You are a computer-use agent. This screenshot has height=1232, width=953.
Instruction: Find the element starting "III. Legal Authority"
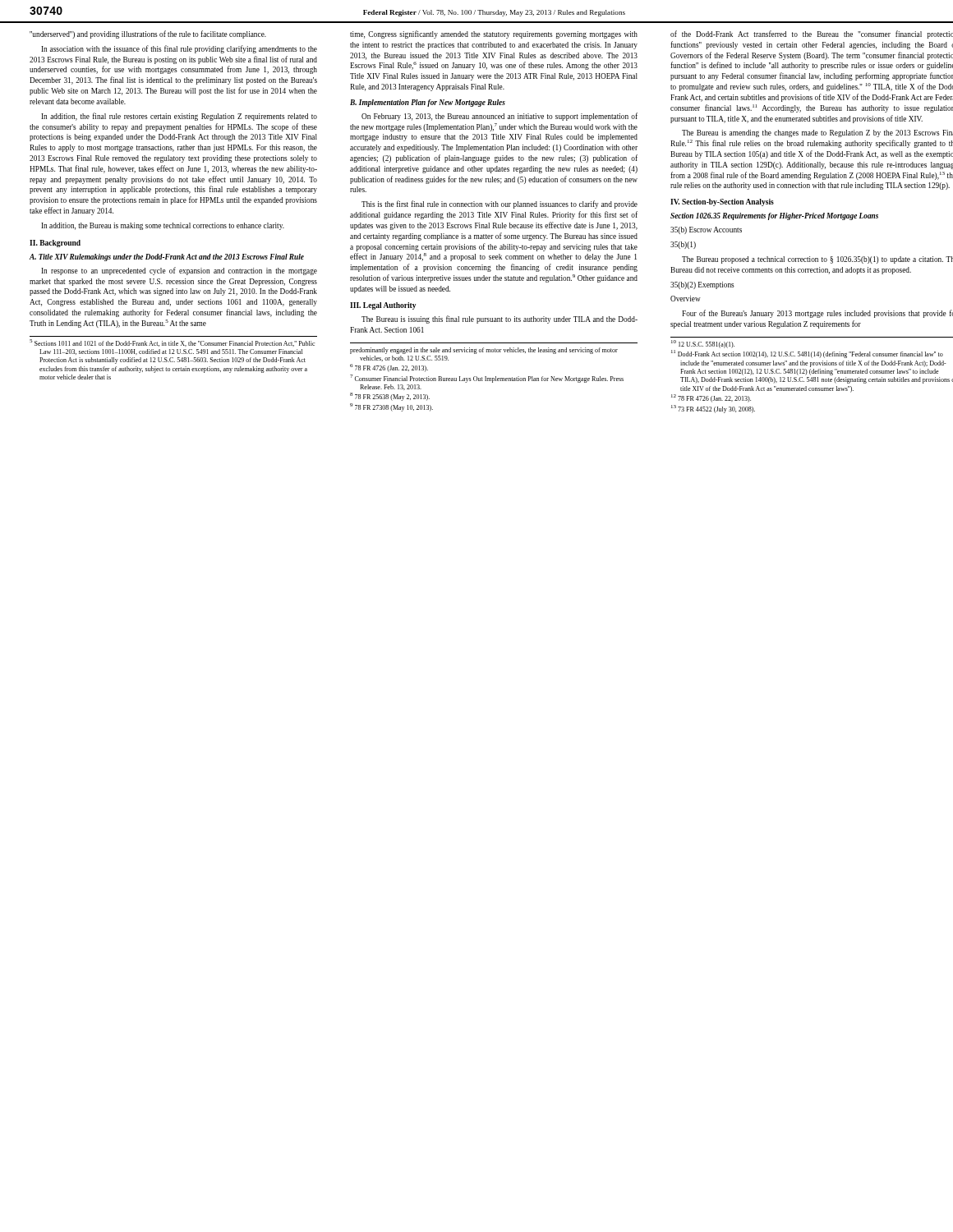tap(383, 305)
